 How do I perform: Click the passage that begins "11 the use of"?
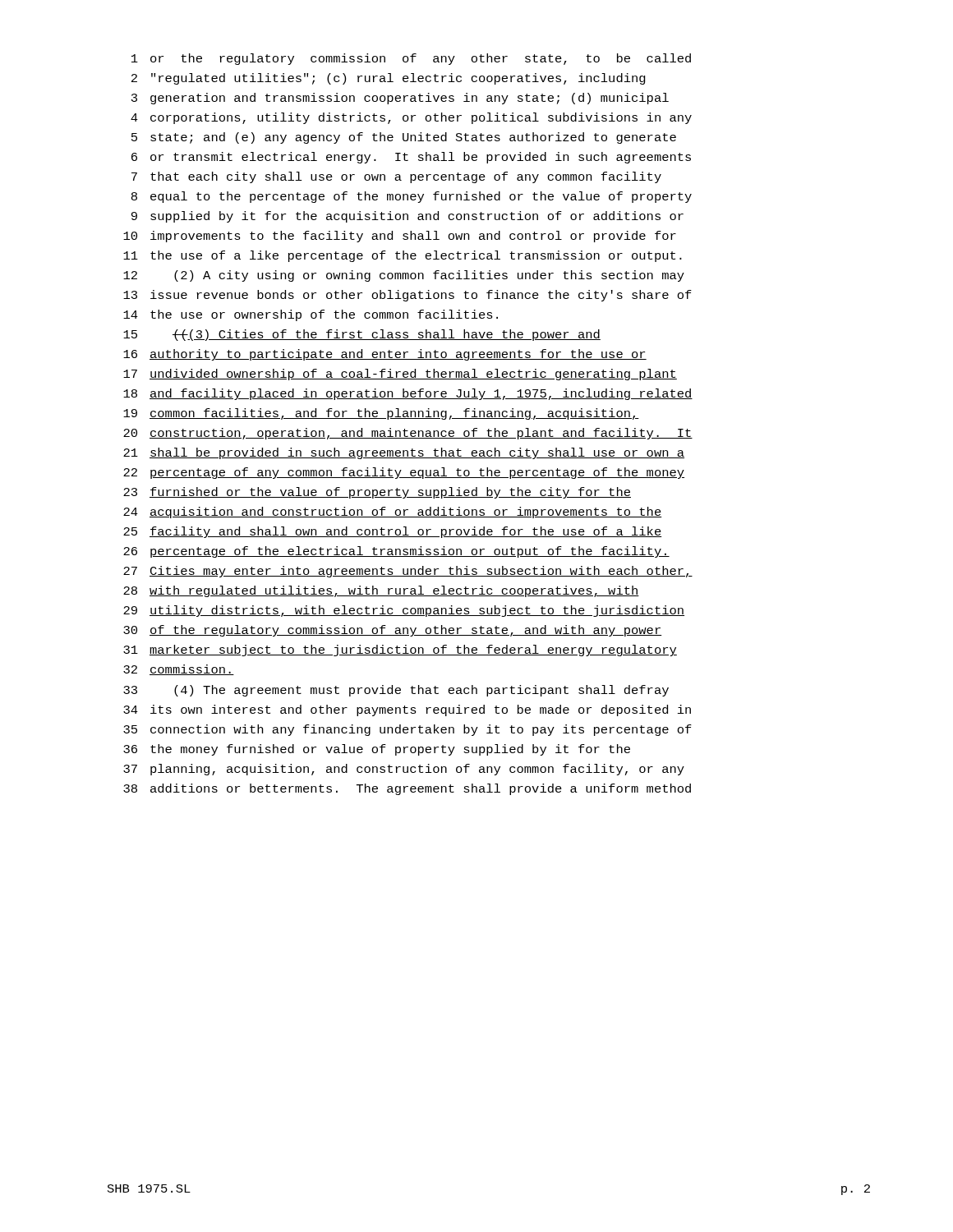(485, 256)
